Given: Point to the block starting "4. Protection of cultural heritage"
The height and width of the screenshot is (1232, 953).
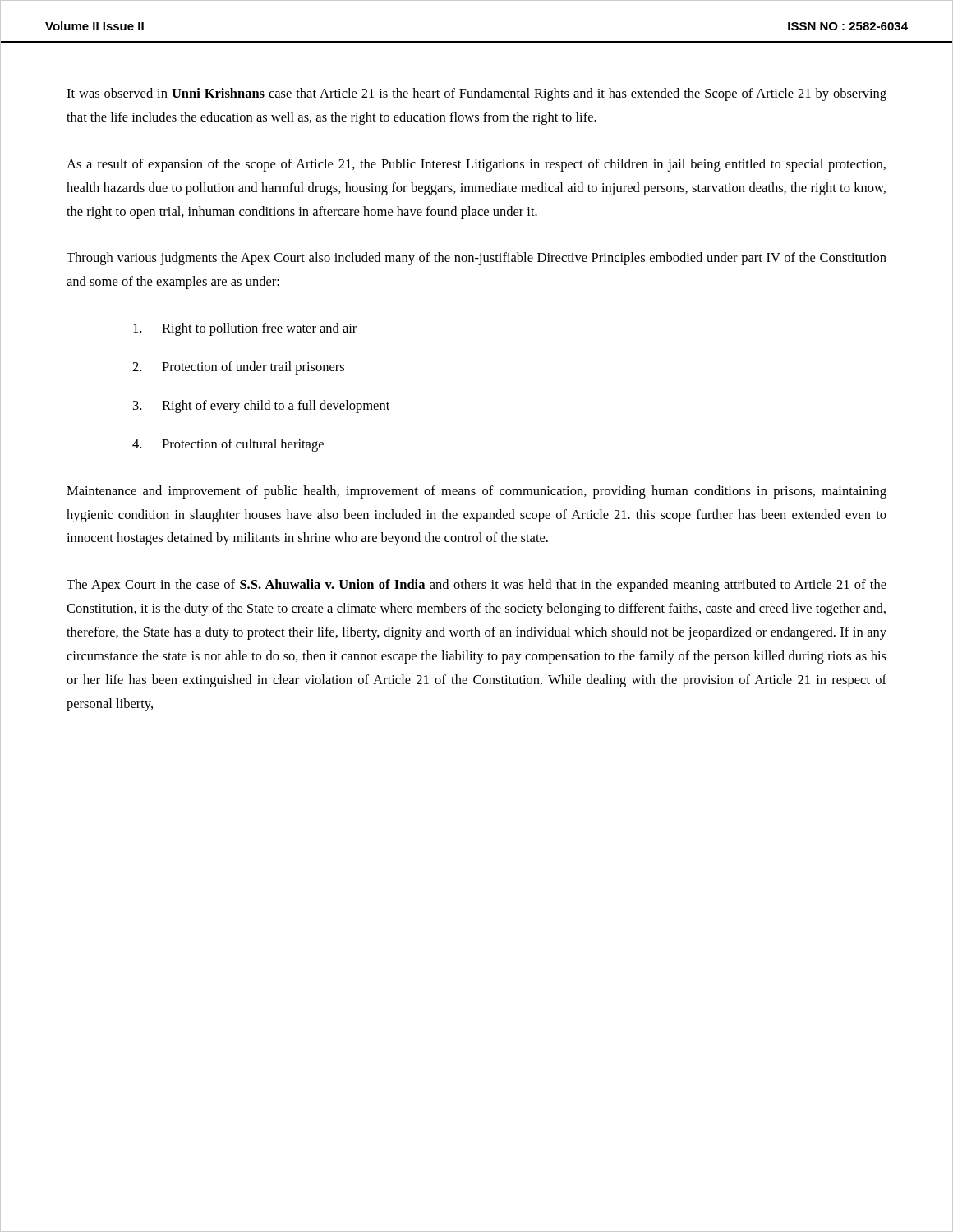Looking at the screenshot, I should 228,445.
